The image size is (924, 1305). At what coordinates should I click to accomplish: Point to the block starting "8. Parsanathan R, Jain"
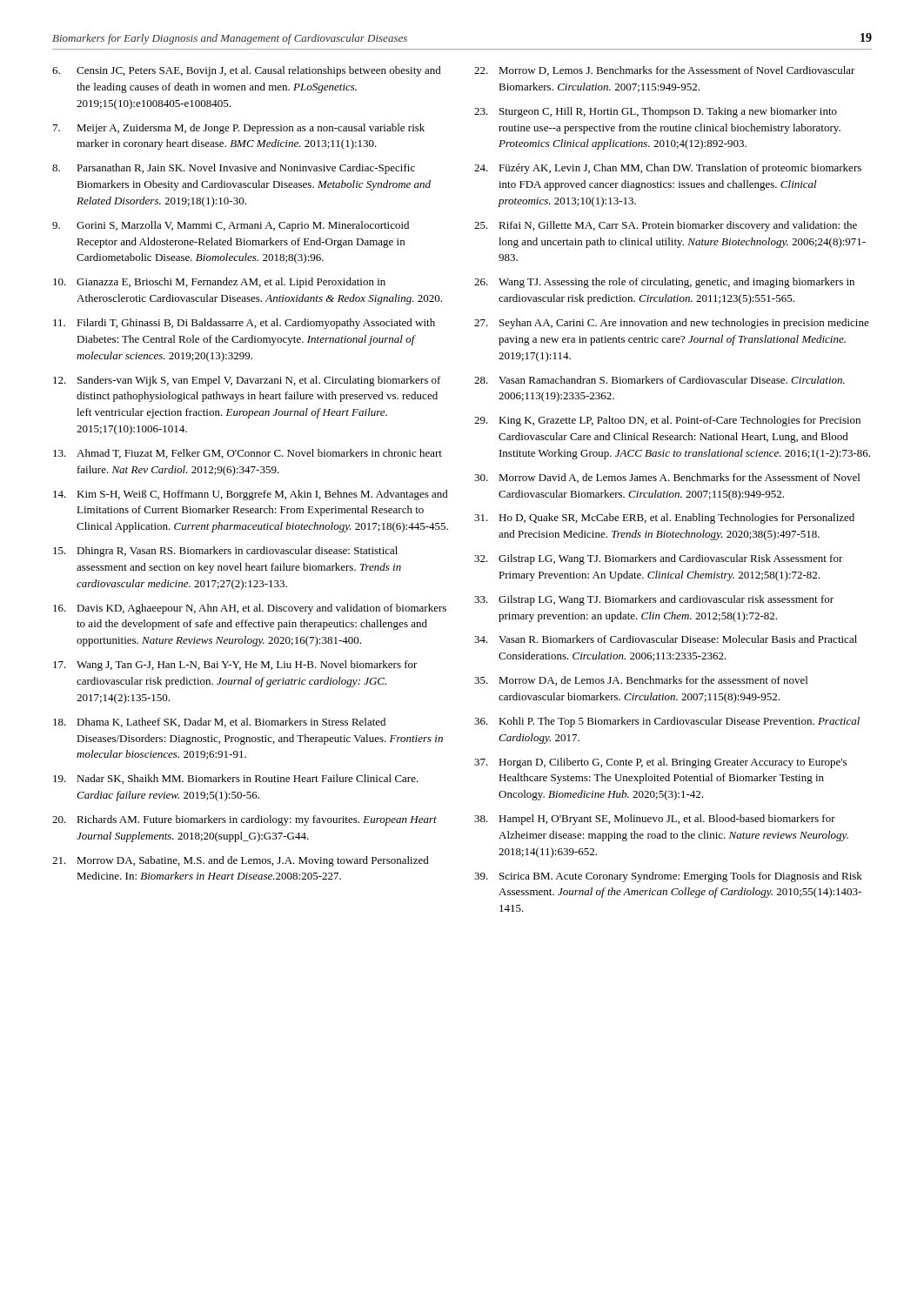click(251, 185)
